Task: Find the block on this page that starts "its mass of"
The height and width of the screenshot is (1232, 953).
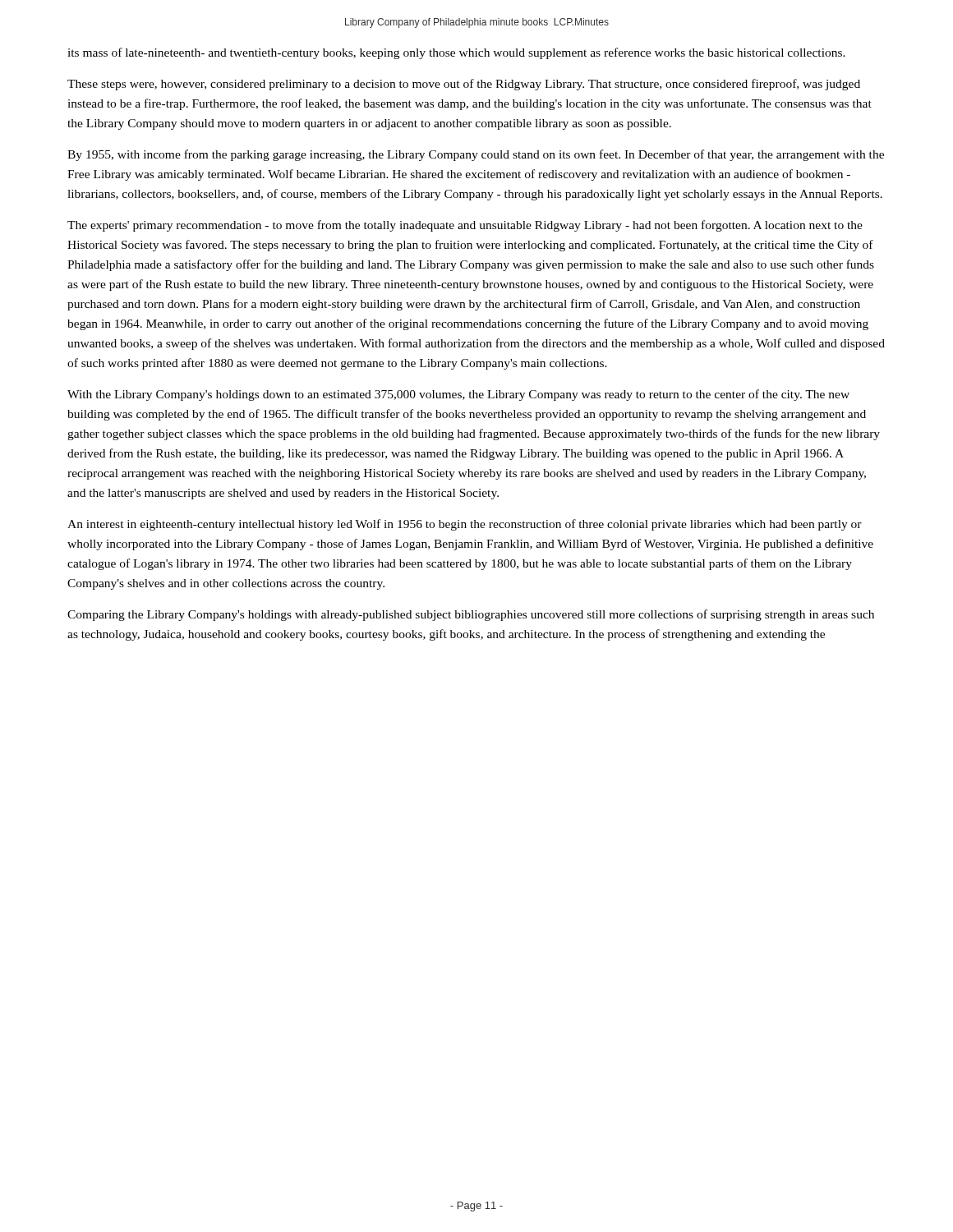Action: point(457,52)
